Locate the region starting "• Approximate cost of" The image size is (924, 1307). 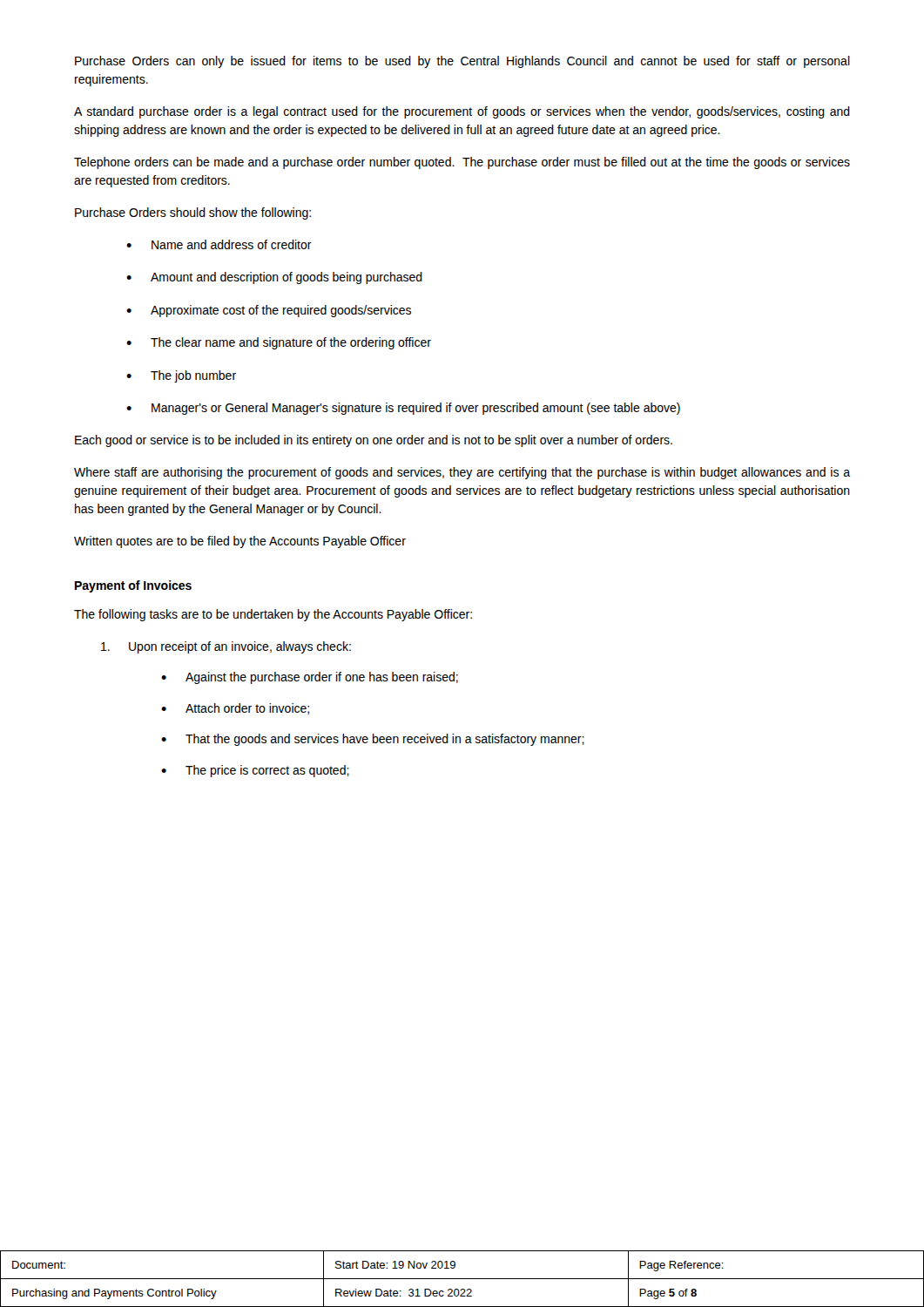[269, 311]
